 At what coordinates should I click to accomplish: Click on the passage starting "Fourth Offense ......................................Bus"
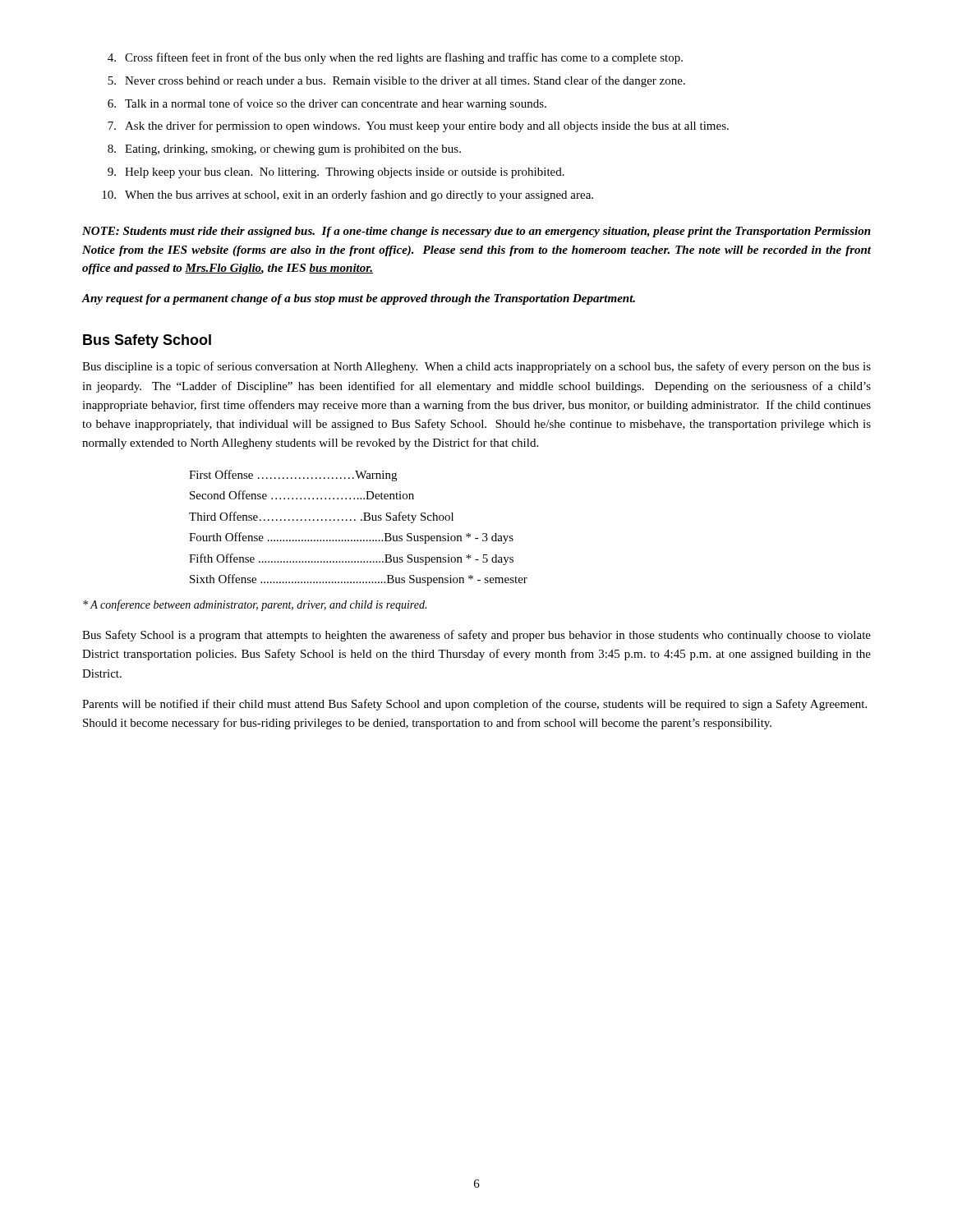(x=351, y=537)
